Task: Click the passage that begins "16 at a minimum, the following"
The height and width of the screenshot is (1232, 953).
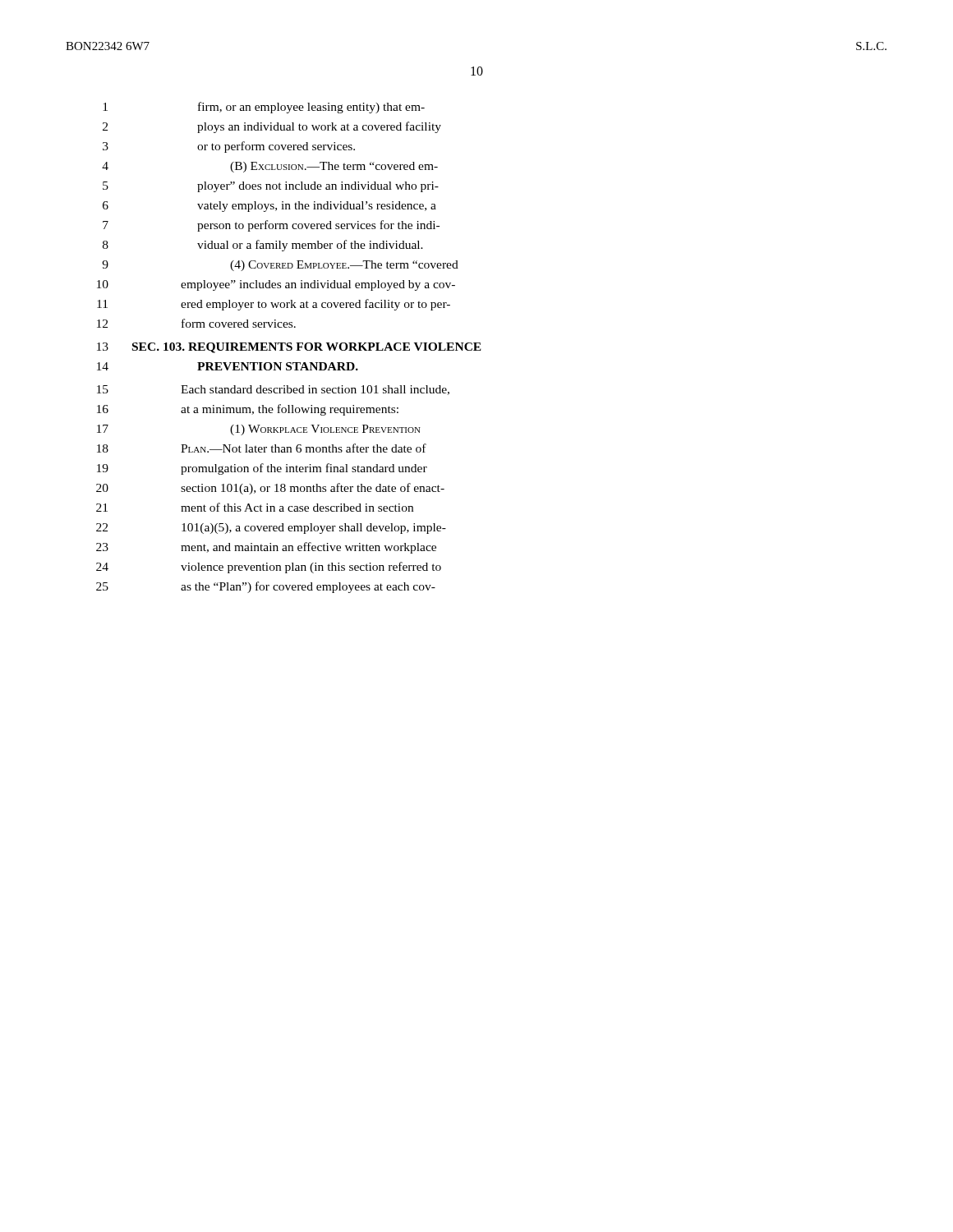Action: tap(248, 410)
